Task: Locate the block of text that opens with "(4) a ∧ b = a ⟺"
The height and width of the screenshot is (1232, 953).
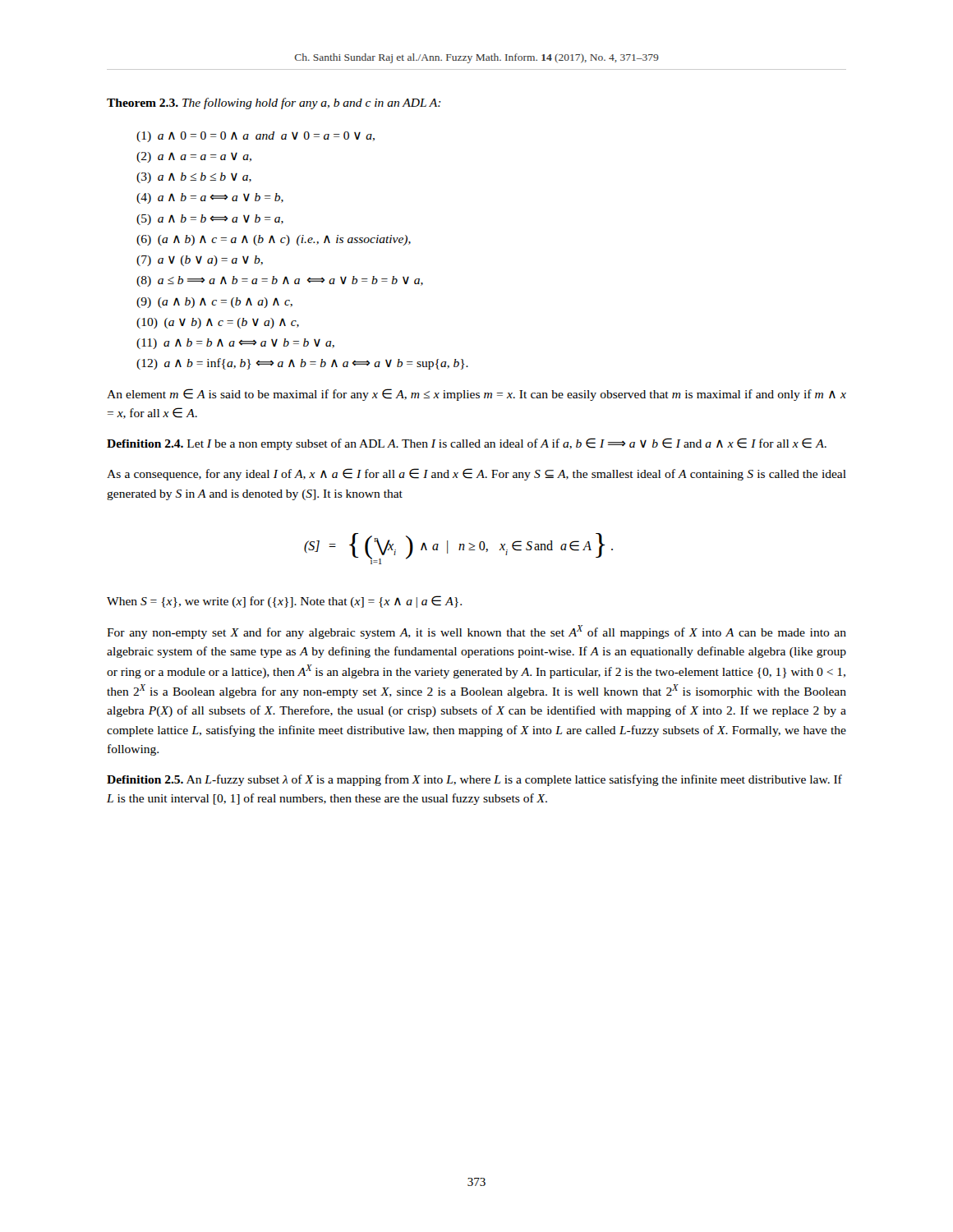Action: 210,197
